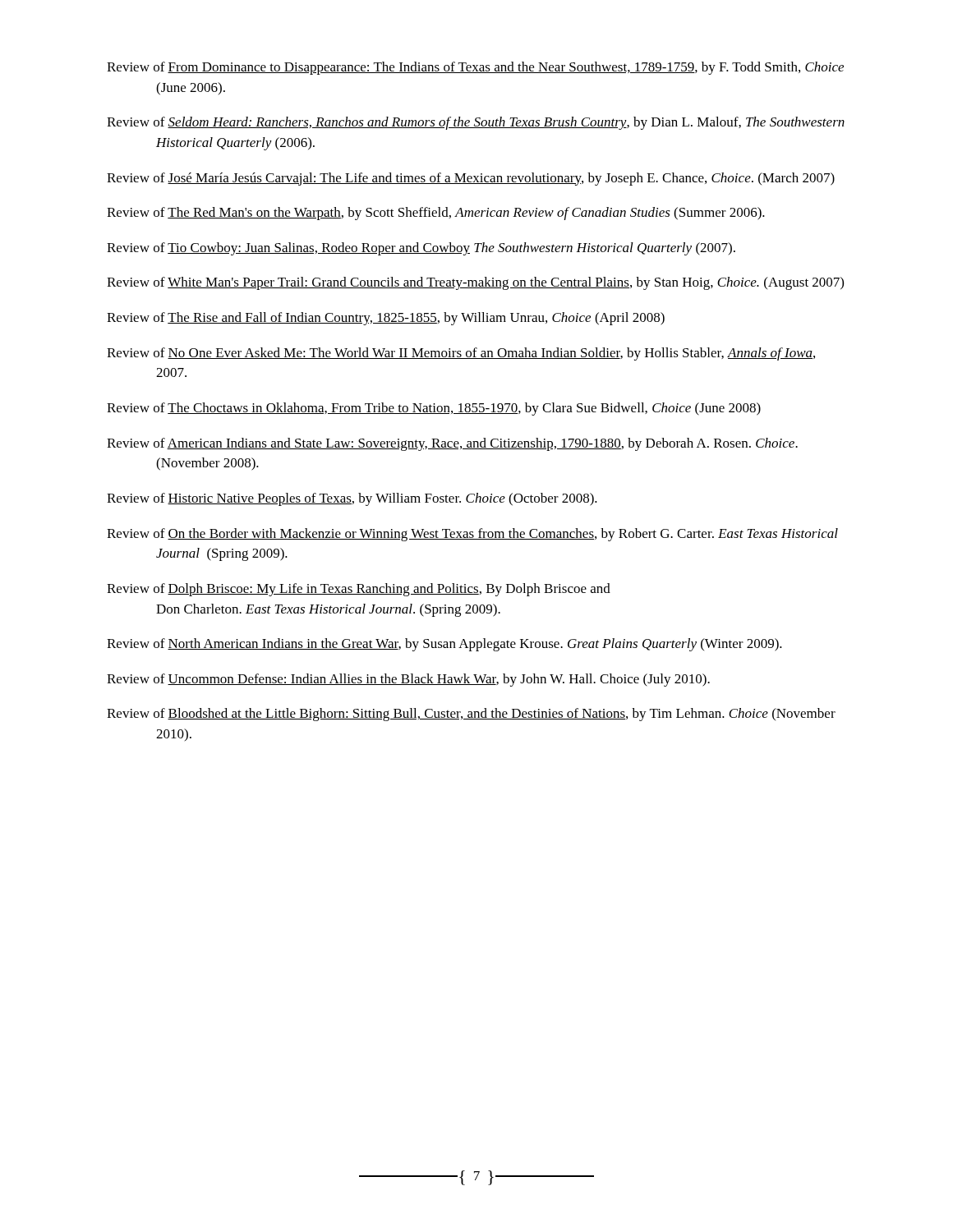953x1232 pixels.
Task: Select the list item containing "Review of The Red Man's on"
Action: coord(436,212)
